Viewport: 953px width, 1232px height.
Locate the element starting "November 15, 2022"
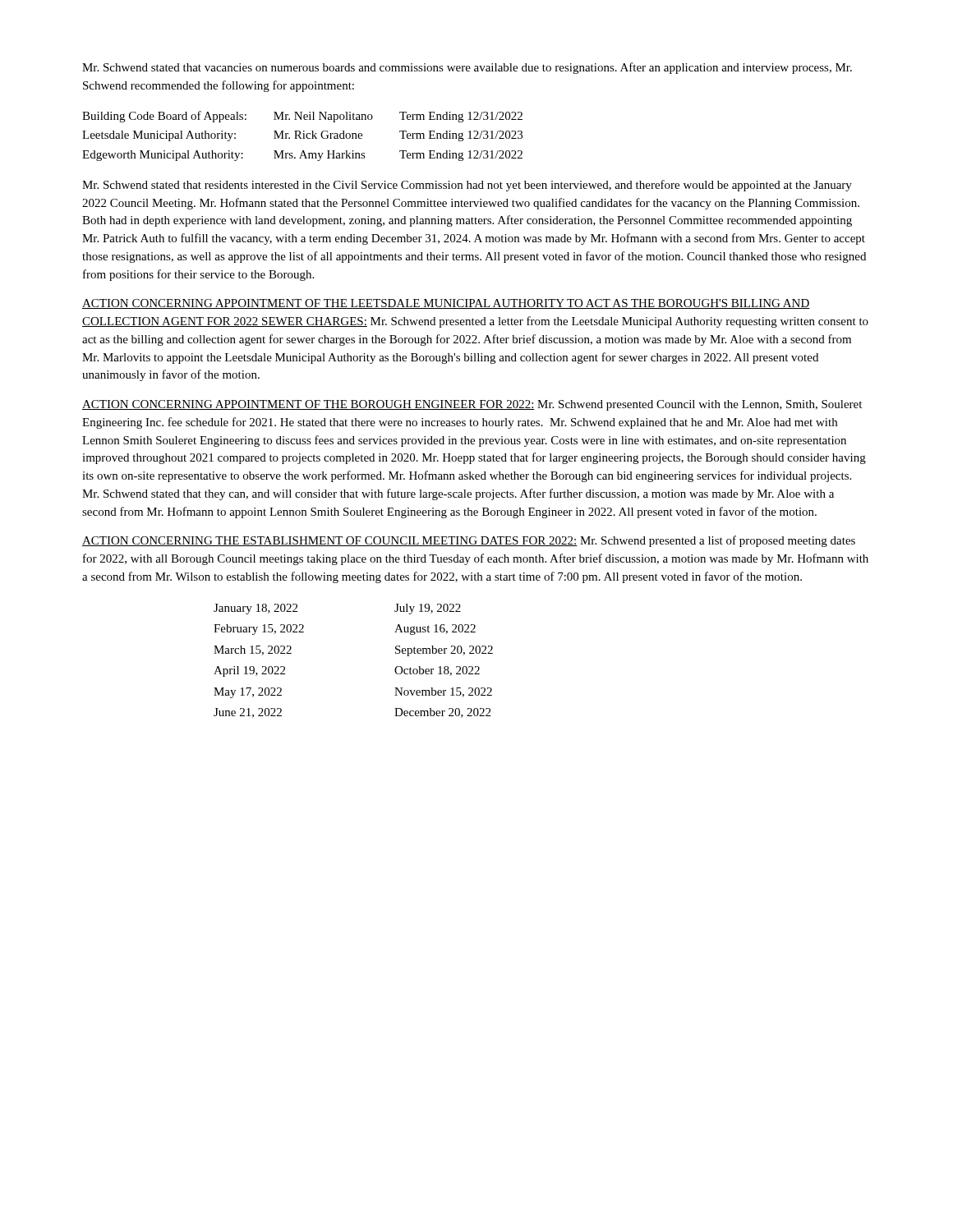point(443,691)
